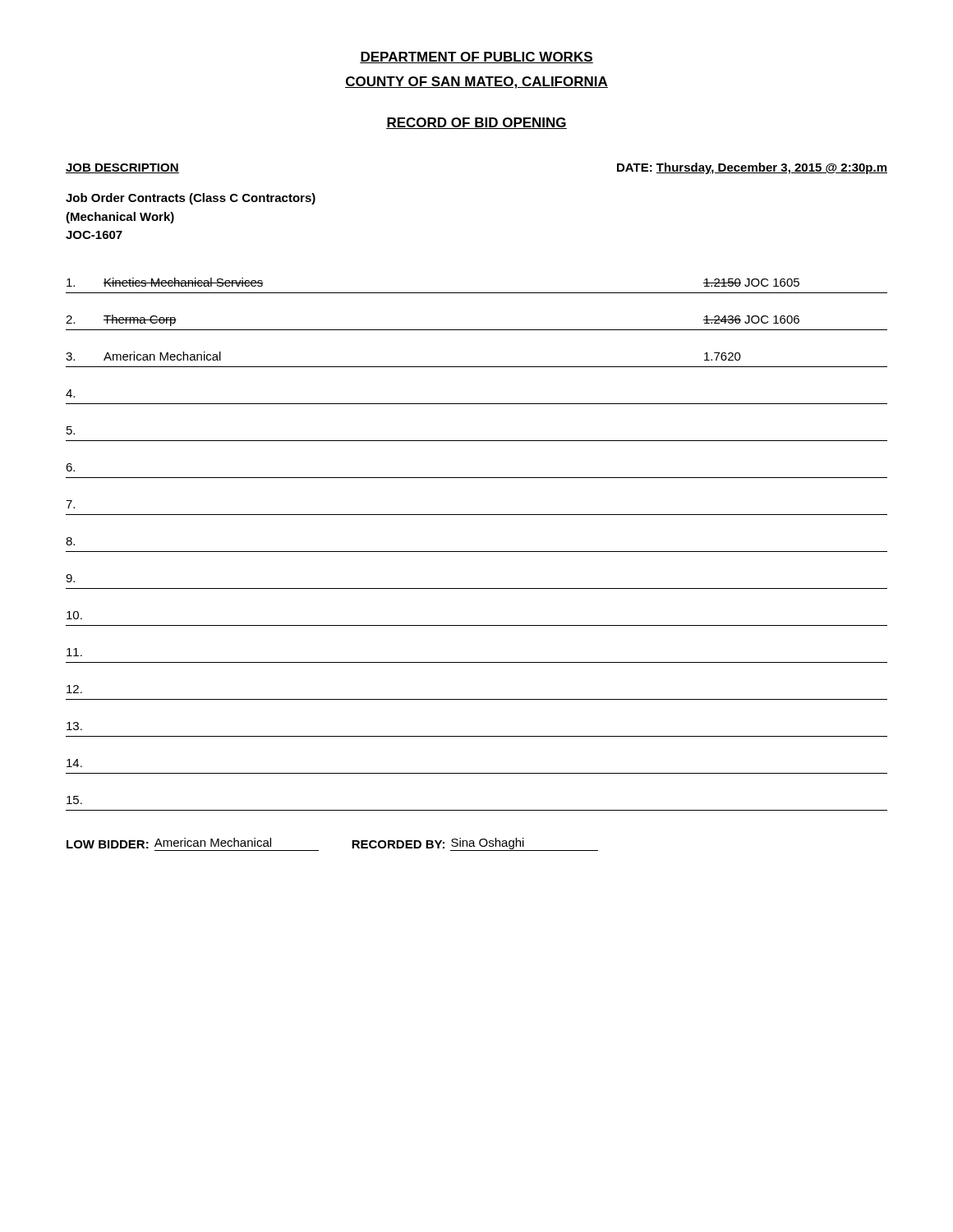Click on the title containing "COUNTY OF SAN MATEO, CALIFORNIA"

476,82
